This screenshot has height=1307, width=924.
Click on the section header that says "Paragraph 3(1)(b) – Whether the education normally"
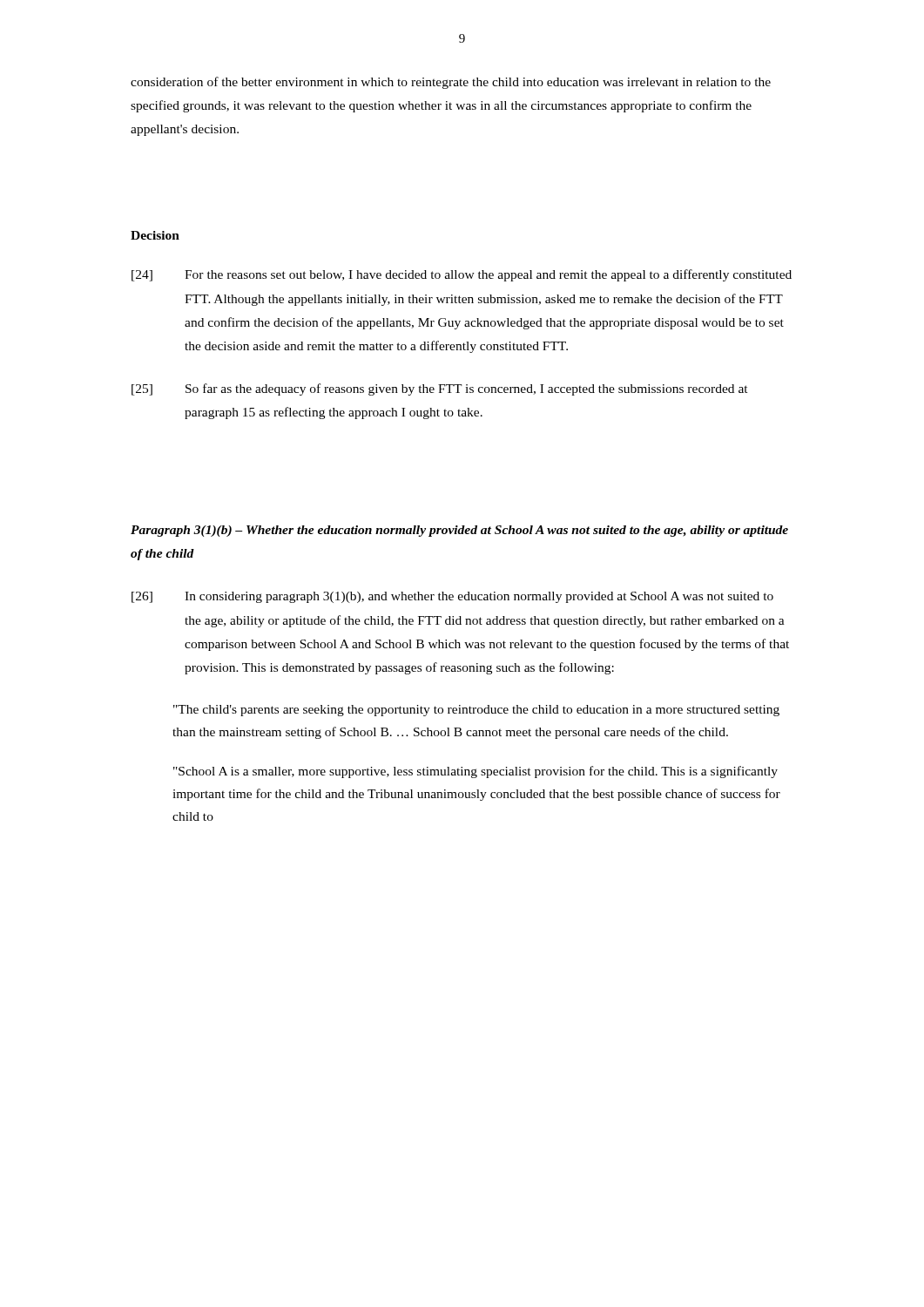tap(460, 541)
